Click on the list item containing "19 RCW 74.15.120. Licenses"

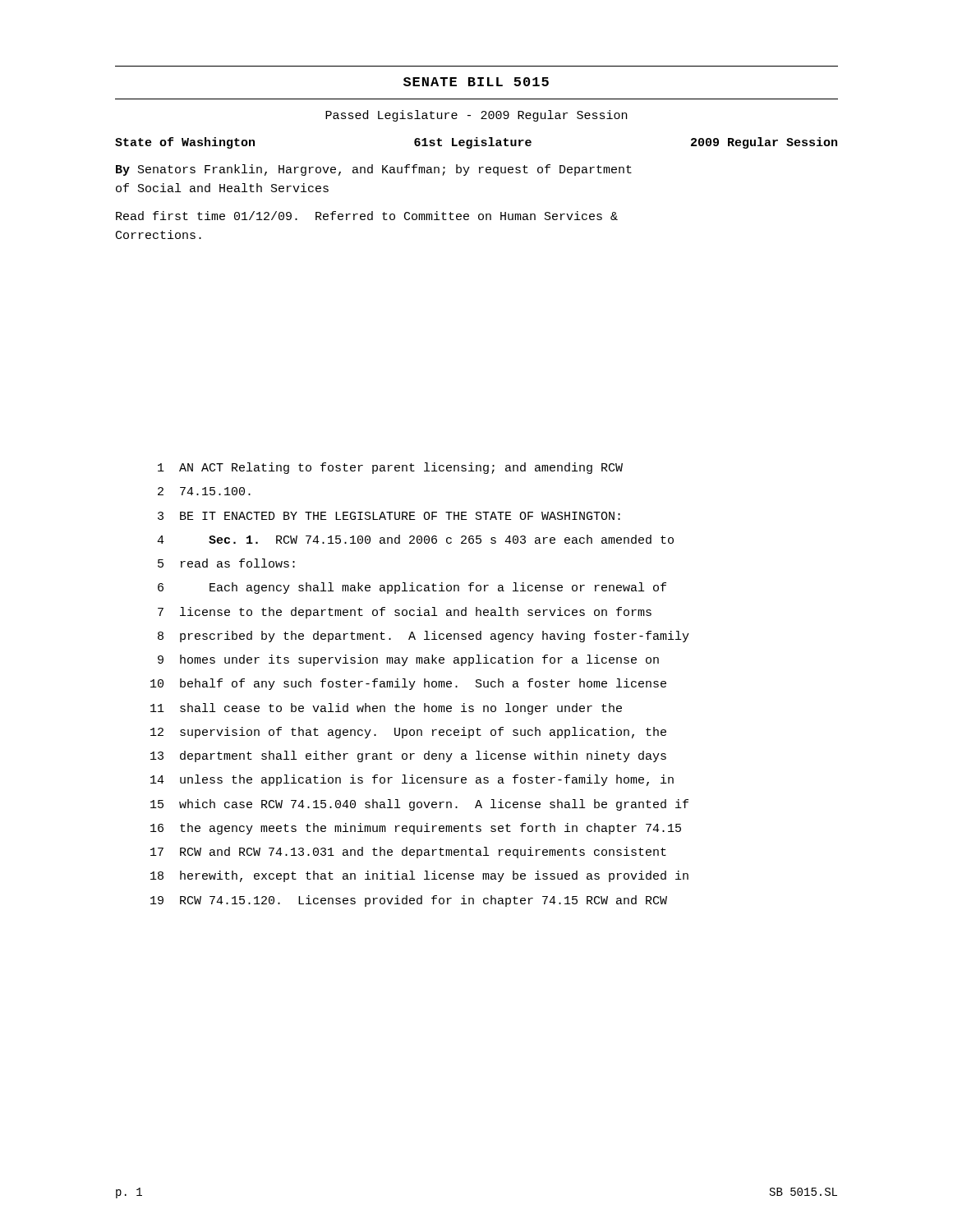(476, 901)
